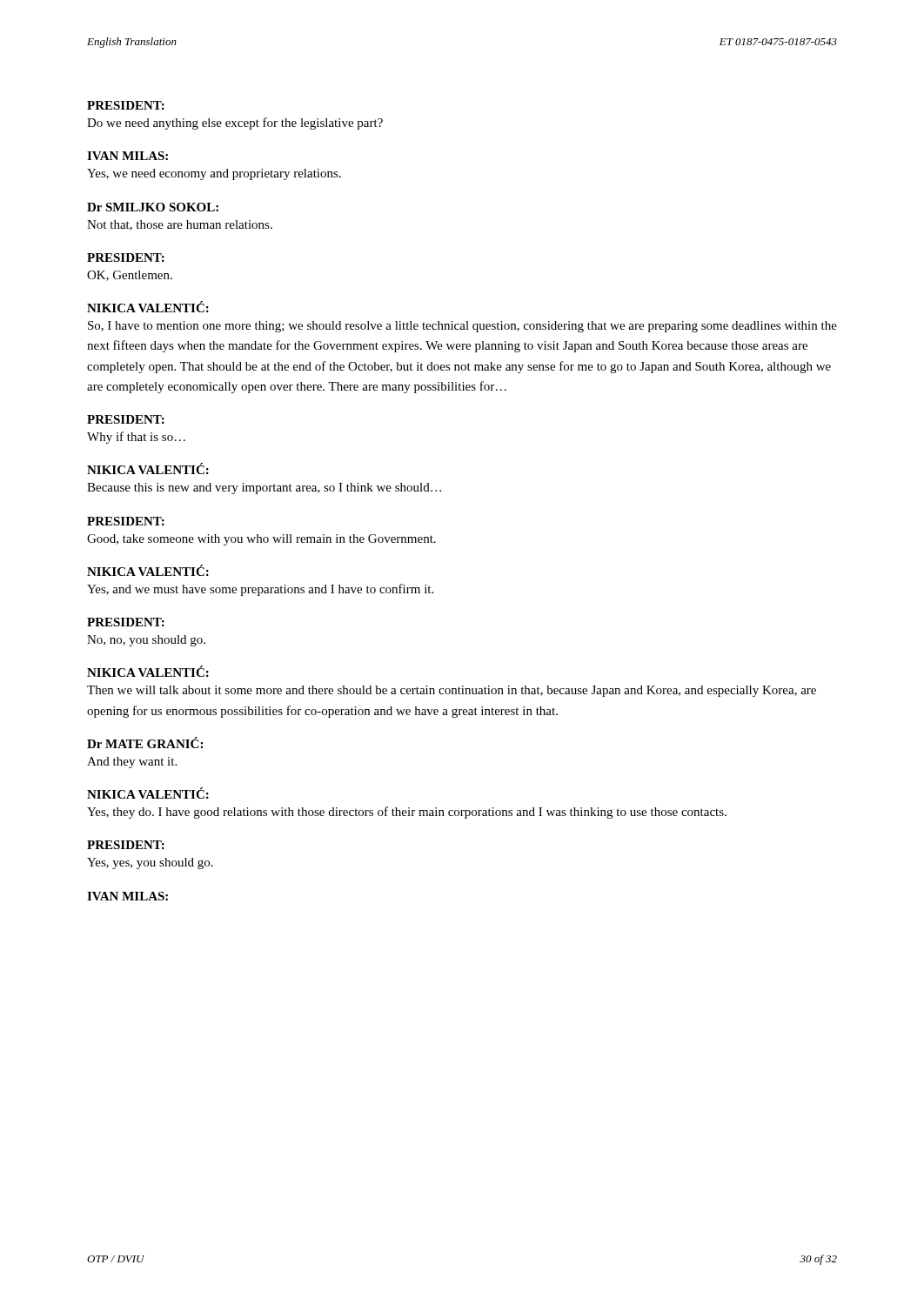Click on the block starting "PRESIDENT: Do we need anything"
Image resolution: width=924 pixels, height=1305 pixels.
126,105
